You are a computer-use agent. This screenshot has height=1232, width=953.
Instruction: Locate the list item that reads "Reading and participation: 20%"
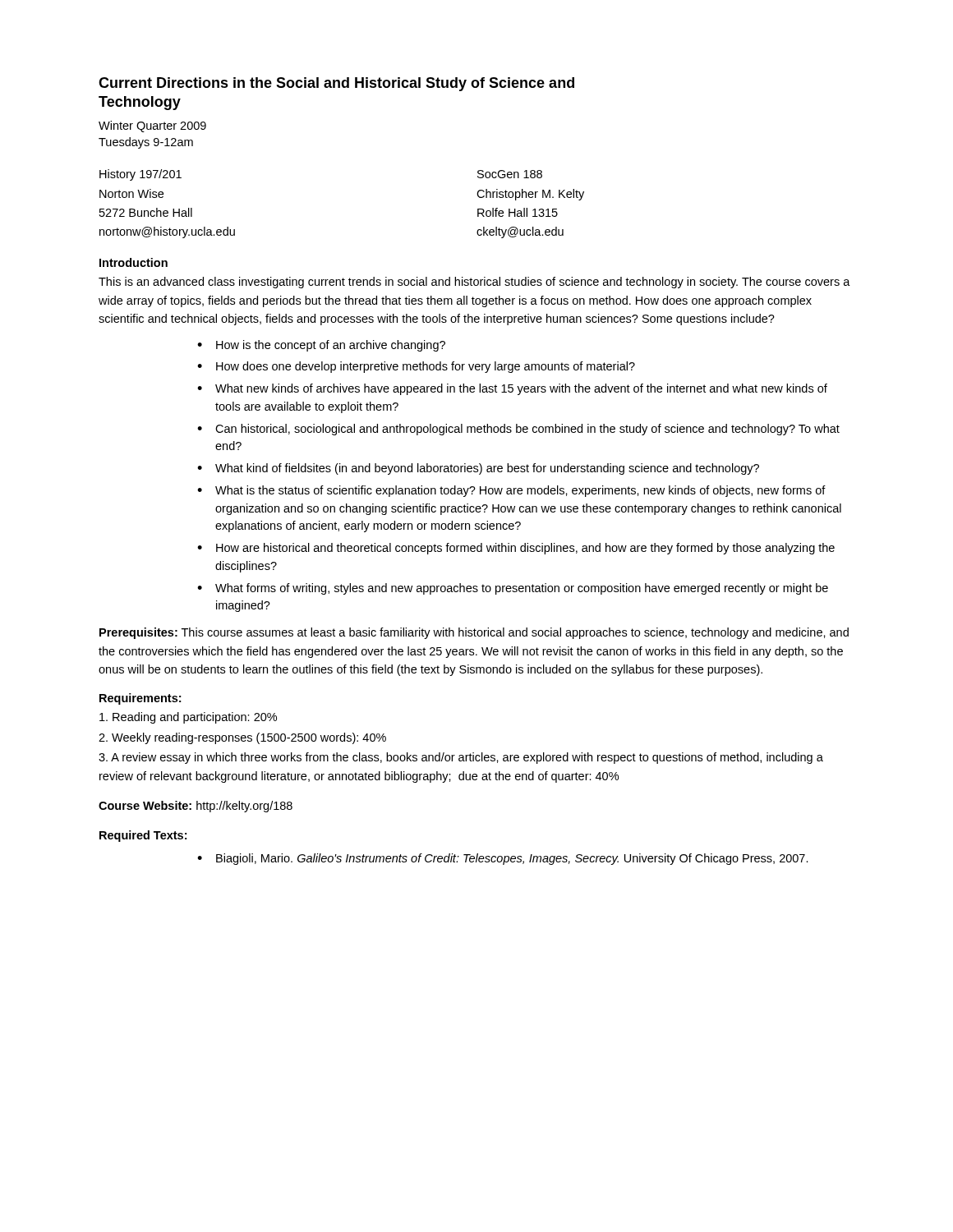[x=188, y=717]
